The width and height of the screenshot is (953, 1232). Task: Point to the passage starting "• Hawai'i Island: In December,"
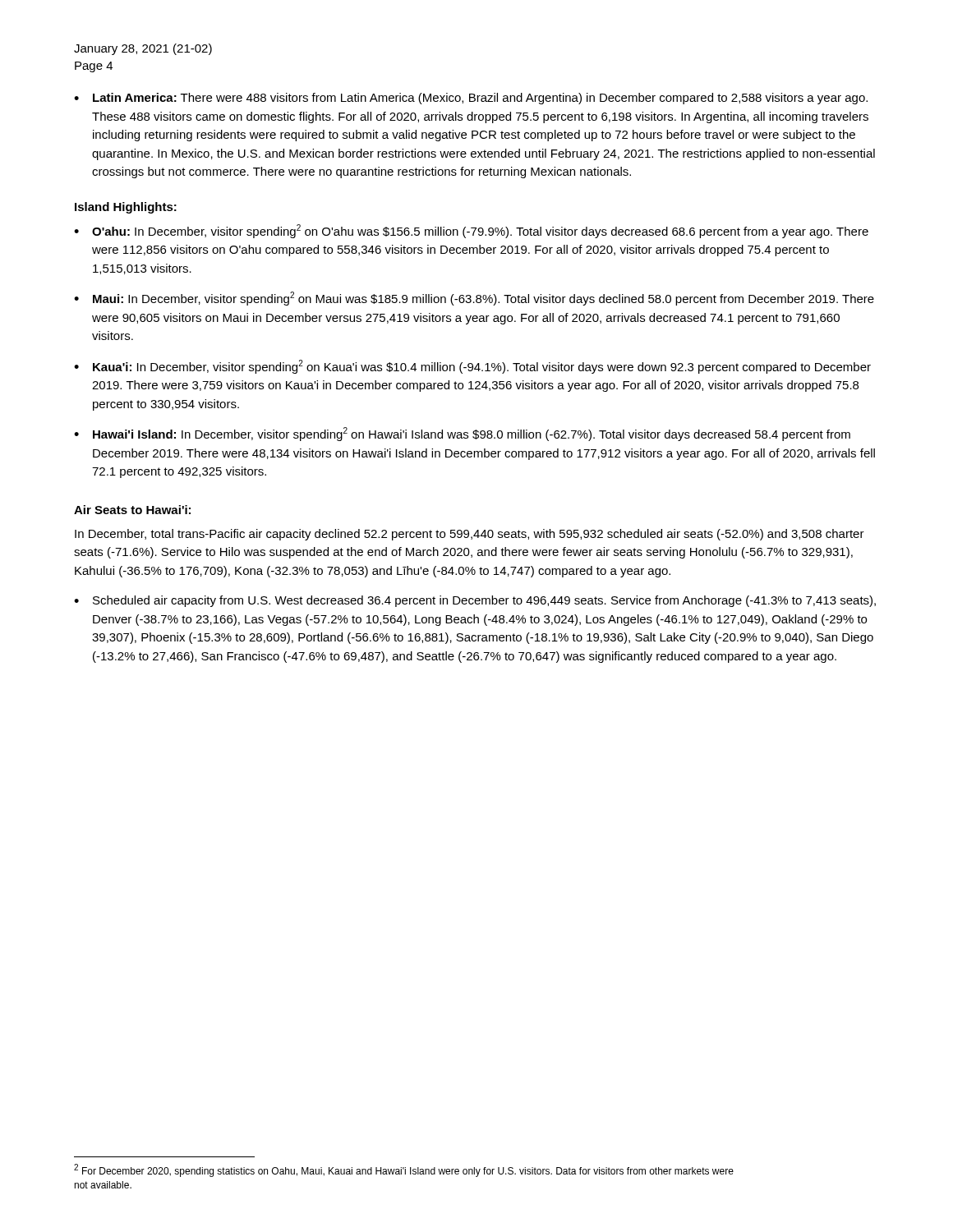[476, 453]
